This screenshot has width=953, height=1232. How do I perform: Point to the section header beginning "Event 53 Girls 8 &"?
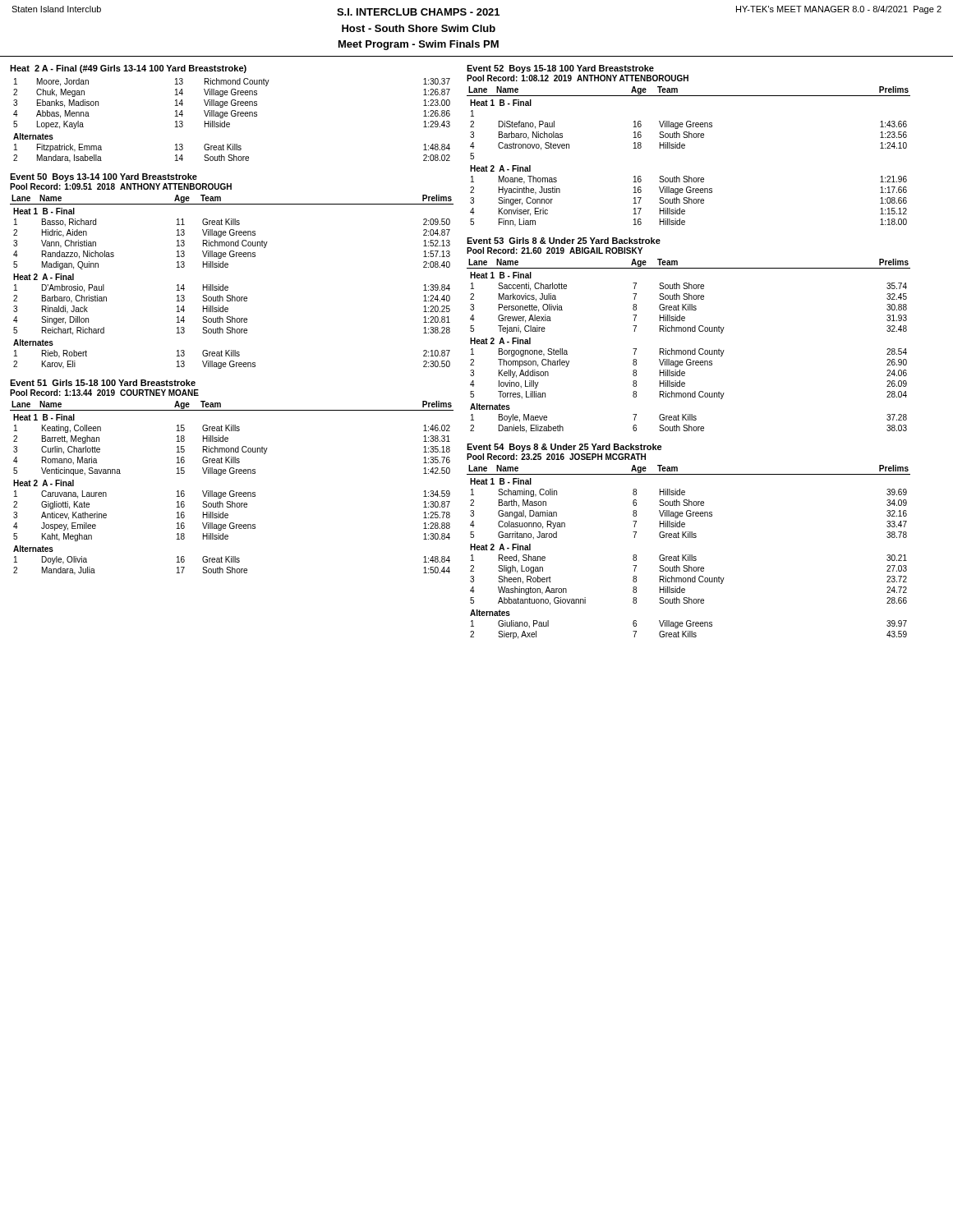coord(564,240)
